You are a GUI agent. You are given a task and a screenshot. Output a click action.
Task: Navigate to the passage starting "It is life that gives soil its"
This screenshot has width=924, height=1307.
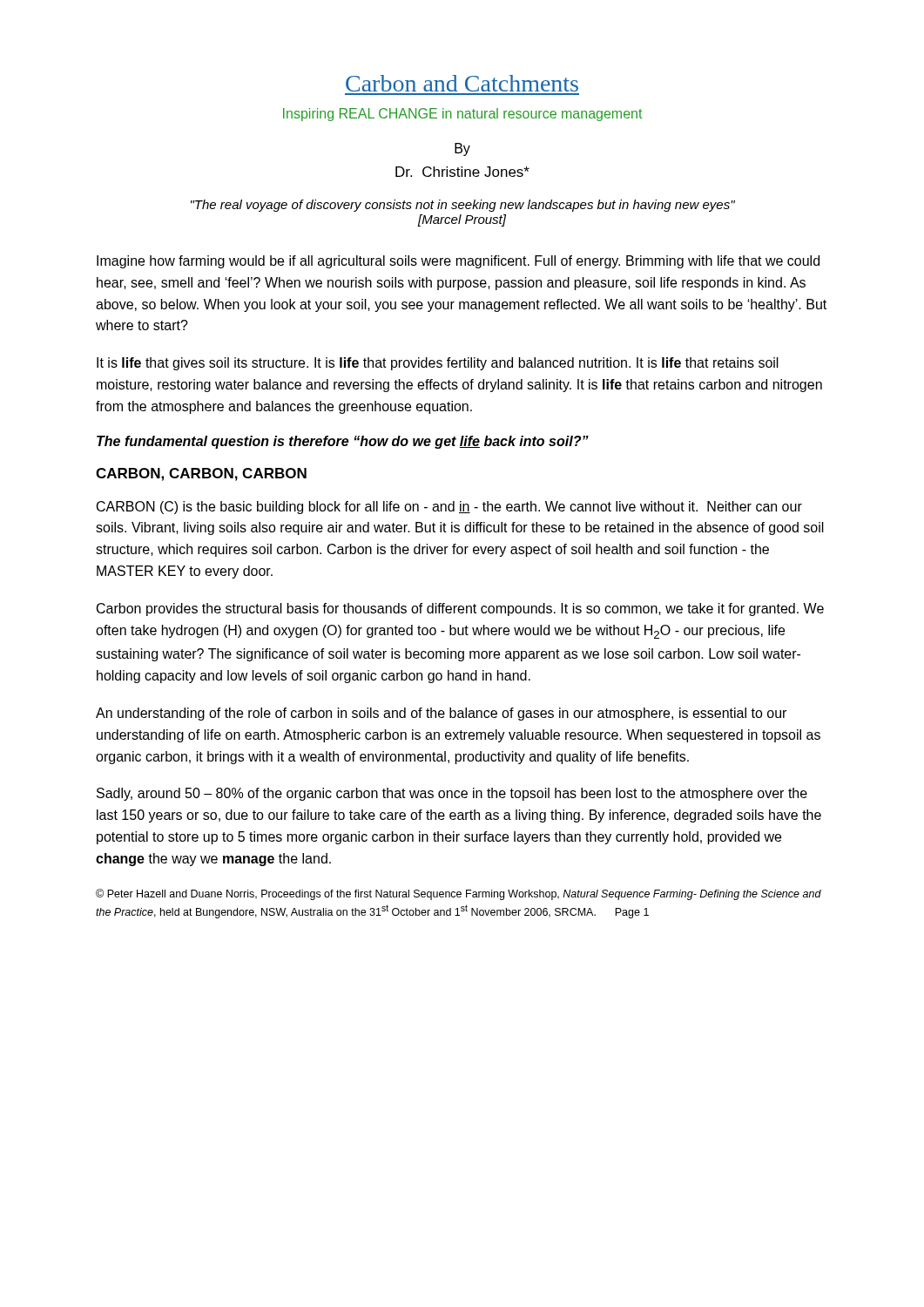pos(459,385)
